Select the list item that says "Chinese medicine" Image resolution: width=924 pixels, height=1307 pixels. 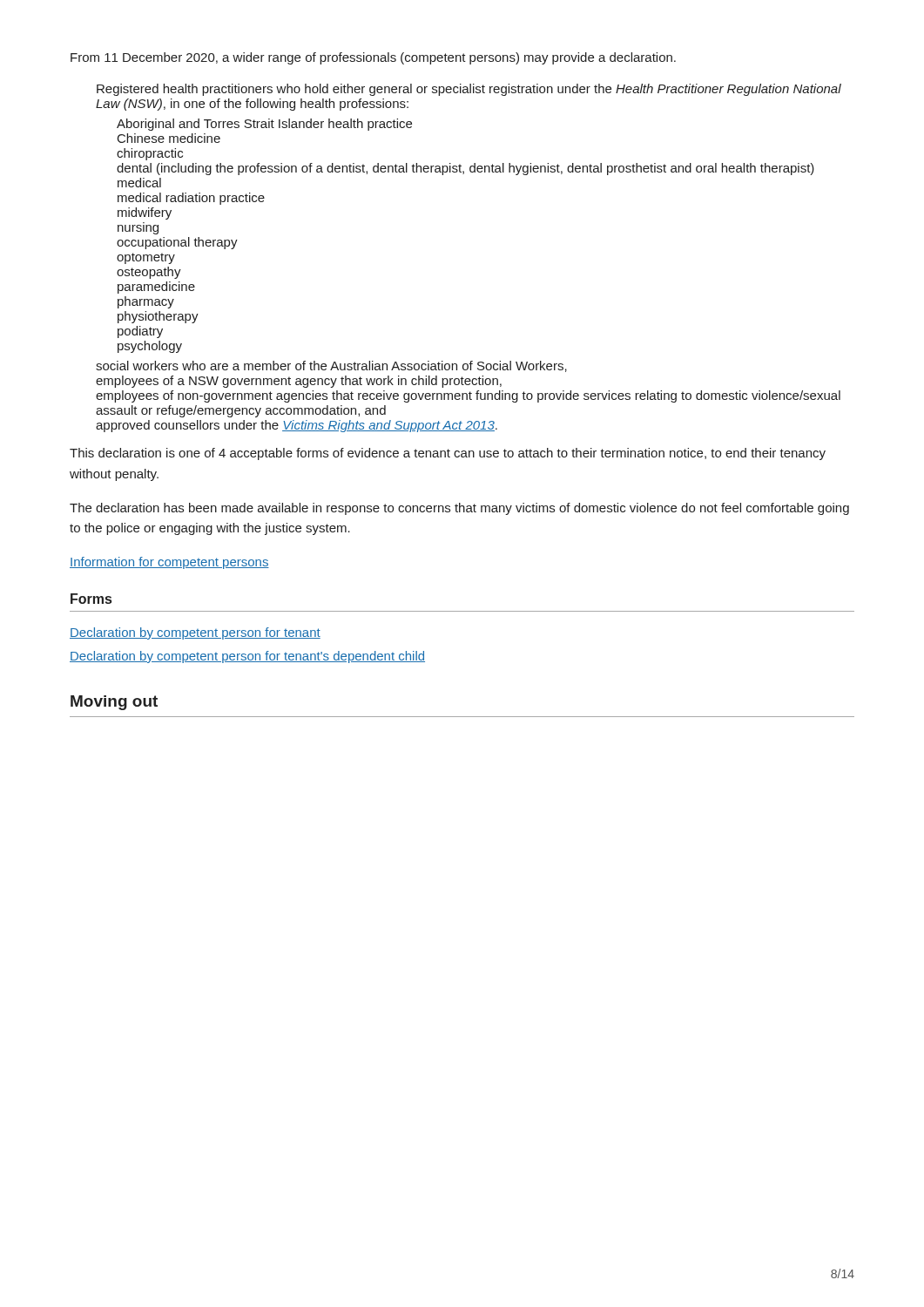169,138
